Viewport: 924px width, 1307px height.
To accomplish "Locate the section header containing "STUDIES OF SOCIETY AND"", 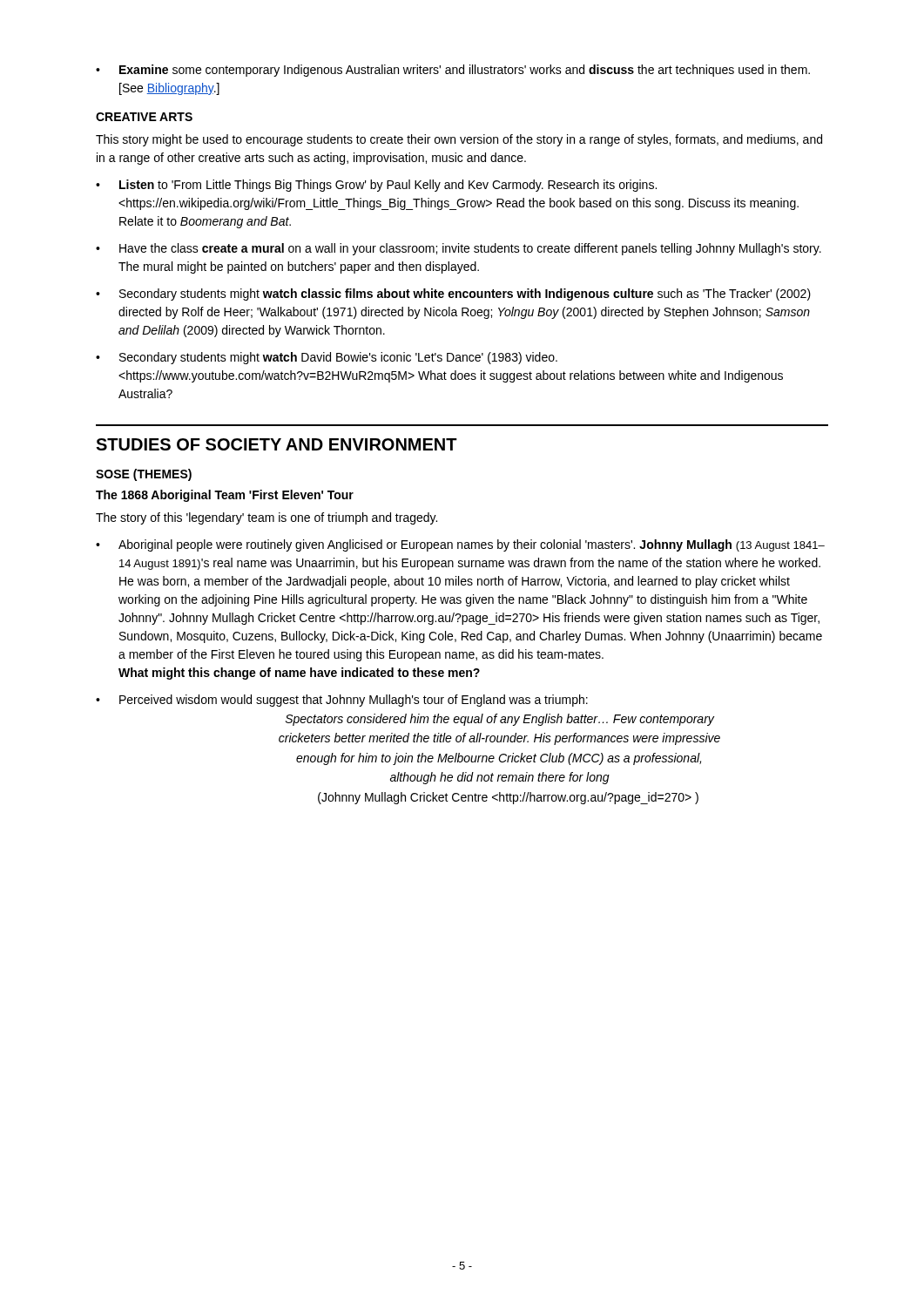I will click(x=276, y=444).
